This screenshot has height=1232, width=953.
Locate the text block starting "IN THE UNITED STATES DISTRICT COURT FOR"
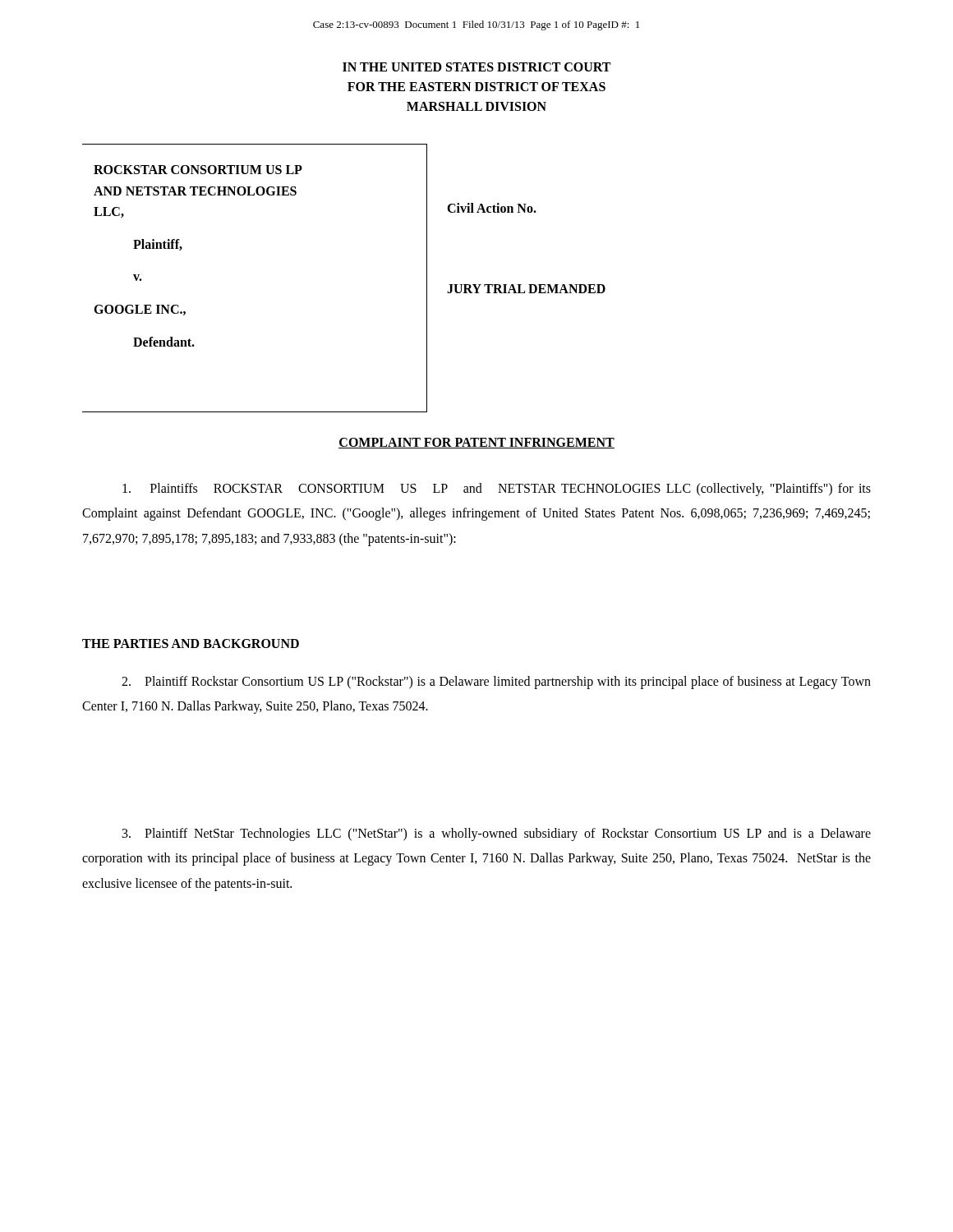point(476,87)
